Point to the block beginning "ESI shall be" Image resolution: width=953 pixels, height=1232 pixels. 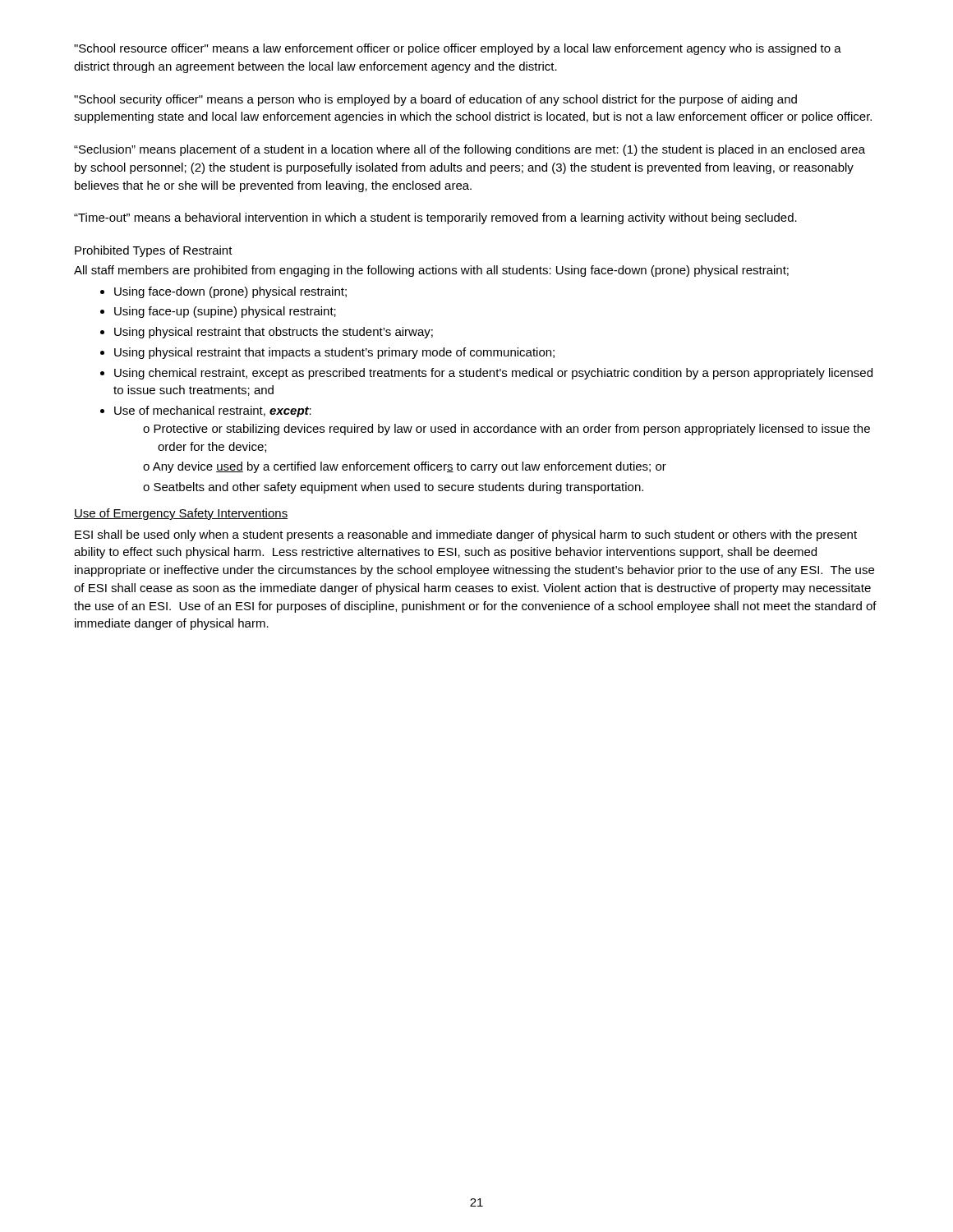[475, 579]
